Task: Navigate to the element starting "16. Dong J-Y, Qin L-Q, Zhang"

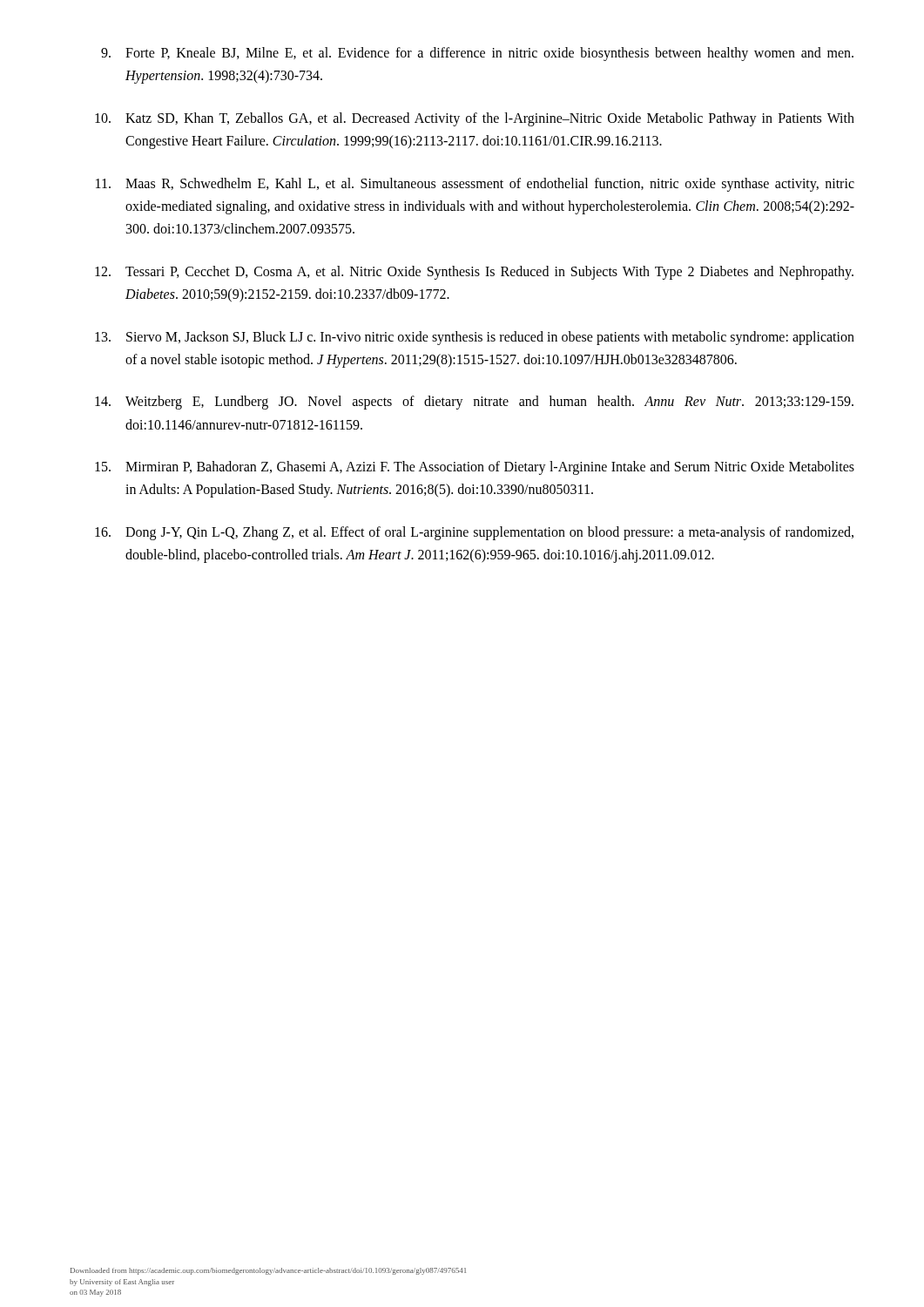Action: (x=462, y=544)
